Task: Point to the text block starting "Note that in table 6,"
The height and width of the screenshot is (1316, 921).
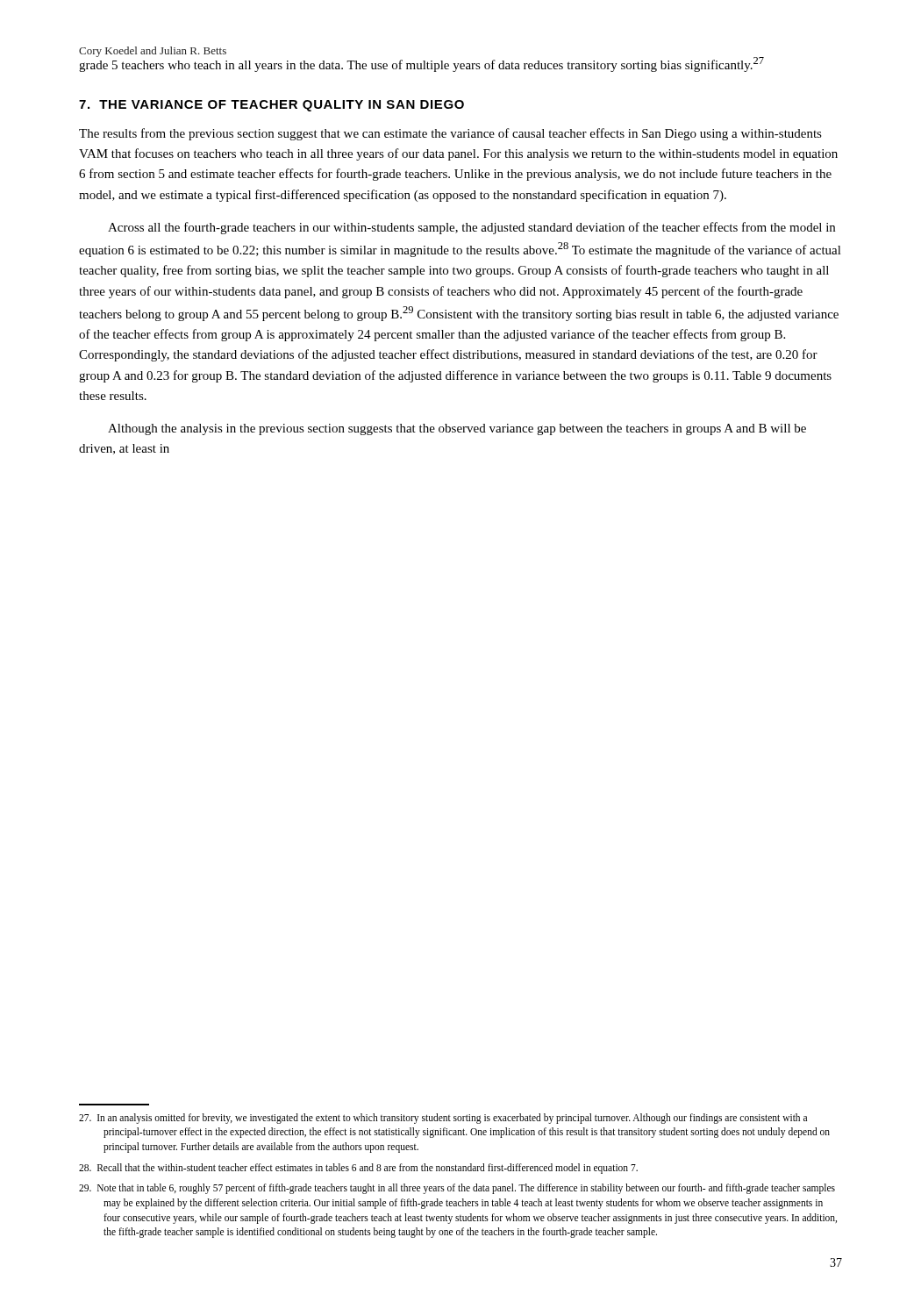Action: [x=458, y=1210]
